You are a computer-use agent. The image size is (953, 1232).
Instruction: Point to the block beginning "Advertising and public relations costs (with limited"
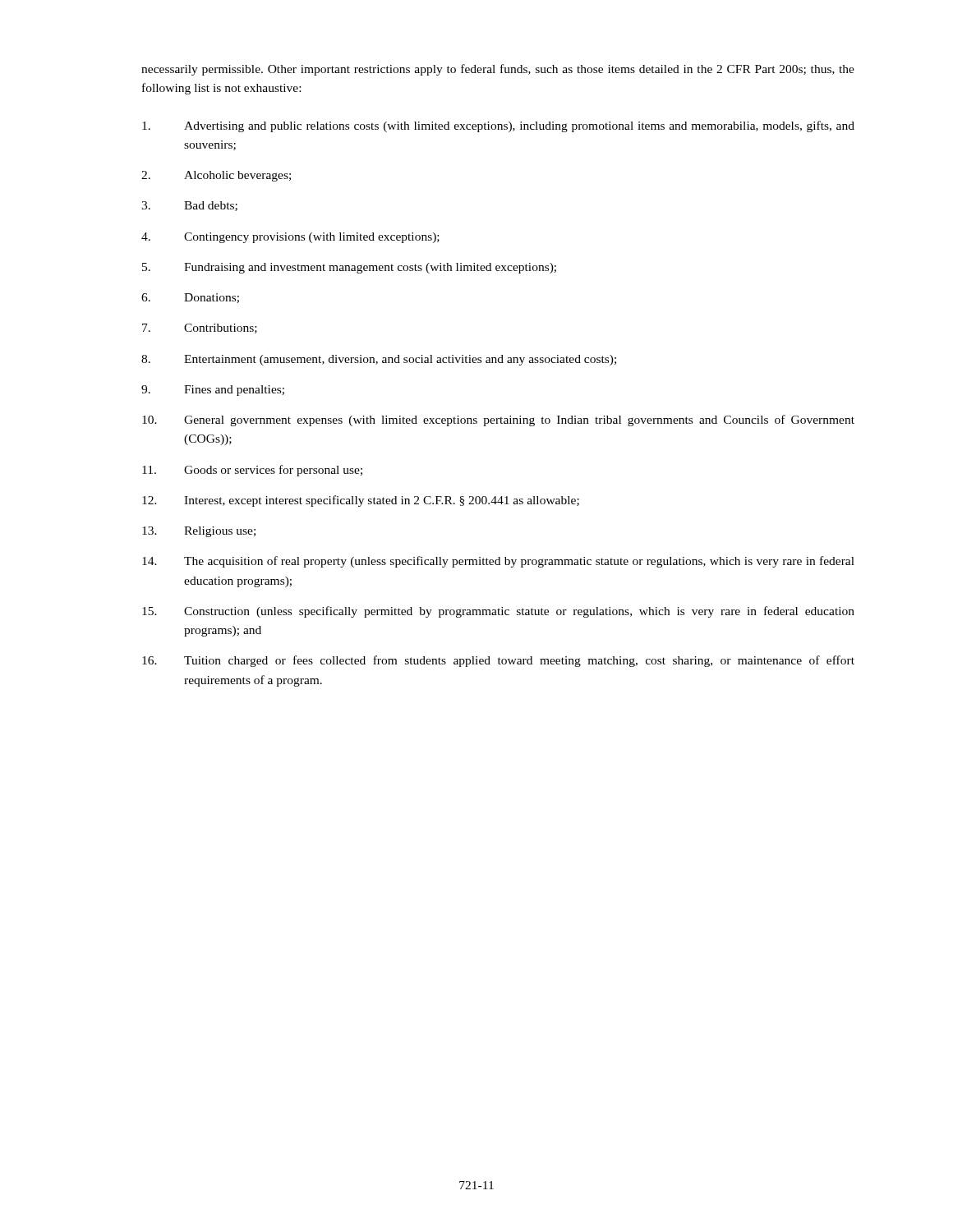click(x=498, y=135)
